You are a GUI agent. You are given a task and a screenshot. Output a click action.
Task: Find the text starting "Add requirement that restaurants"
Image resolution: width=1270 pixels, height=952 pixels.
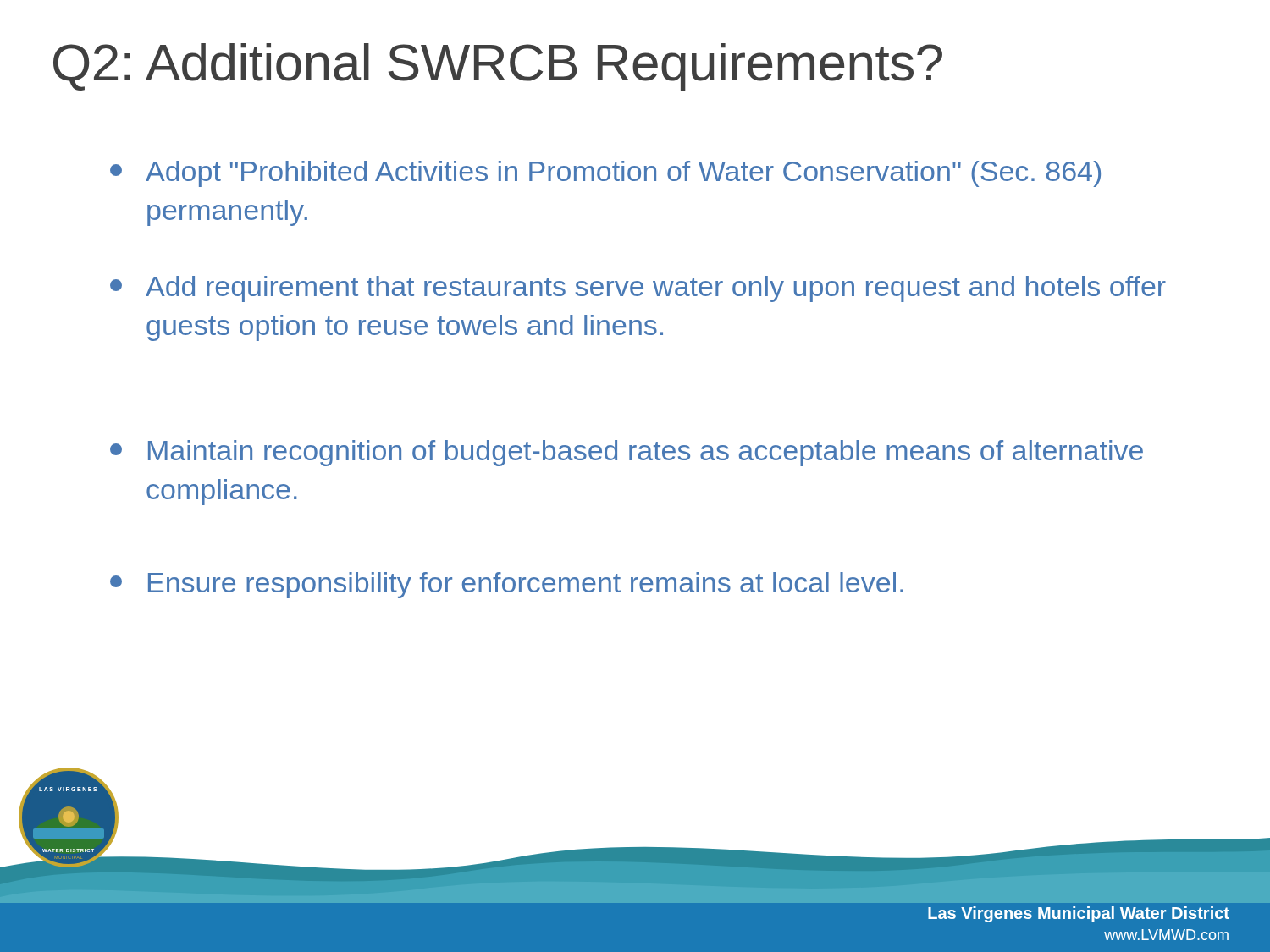[x=656, y=306]
